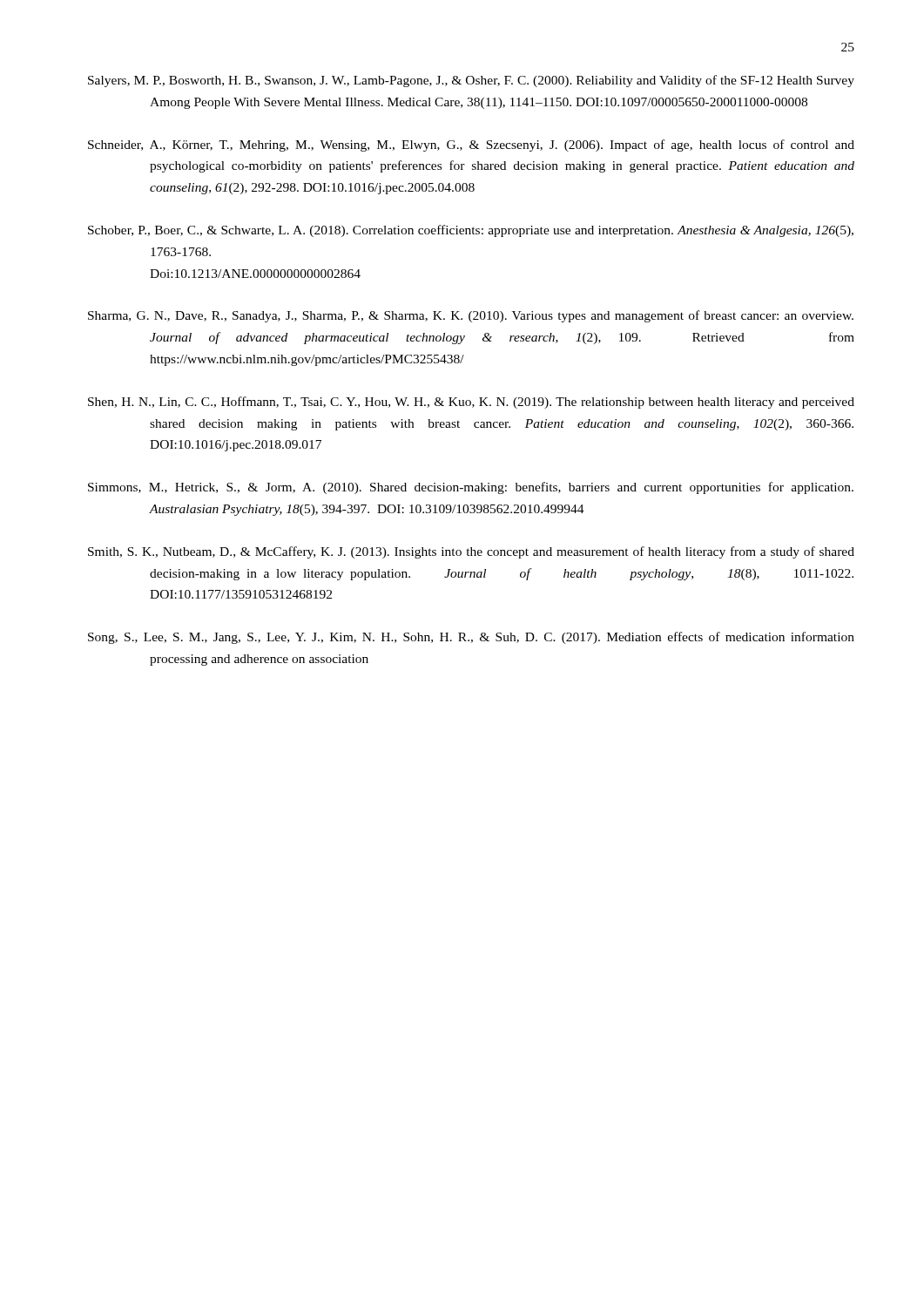Select the list item that says "Shen, H. N.,"
The width and height of the screenshot is (924, 1307).
(x=471, y=423)
